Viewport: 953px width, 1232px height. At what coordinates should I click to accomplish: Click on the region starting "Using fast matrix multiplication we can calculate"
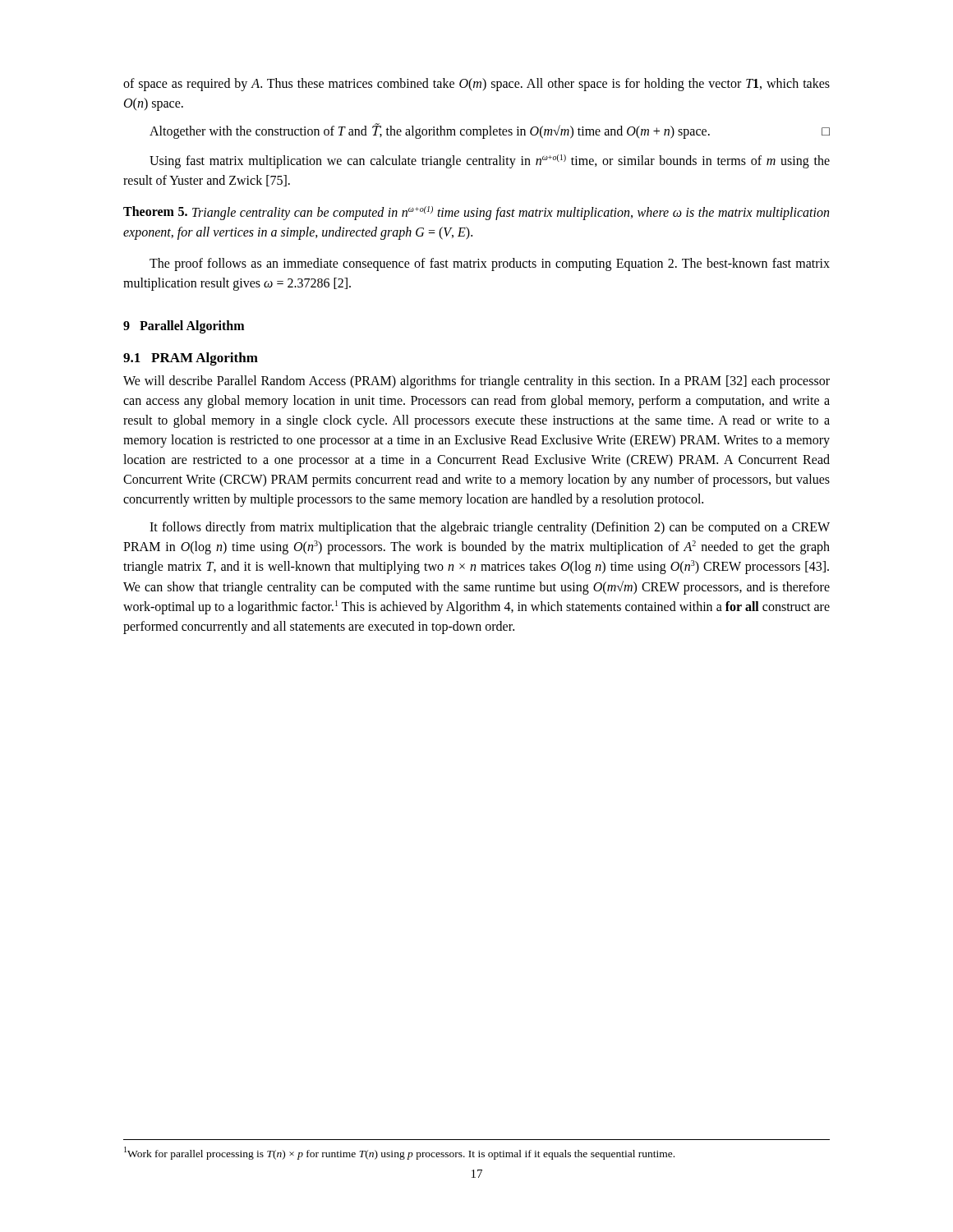pos(476,171)
